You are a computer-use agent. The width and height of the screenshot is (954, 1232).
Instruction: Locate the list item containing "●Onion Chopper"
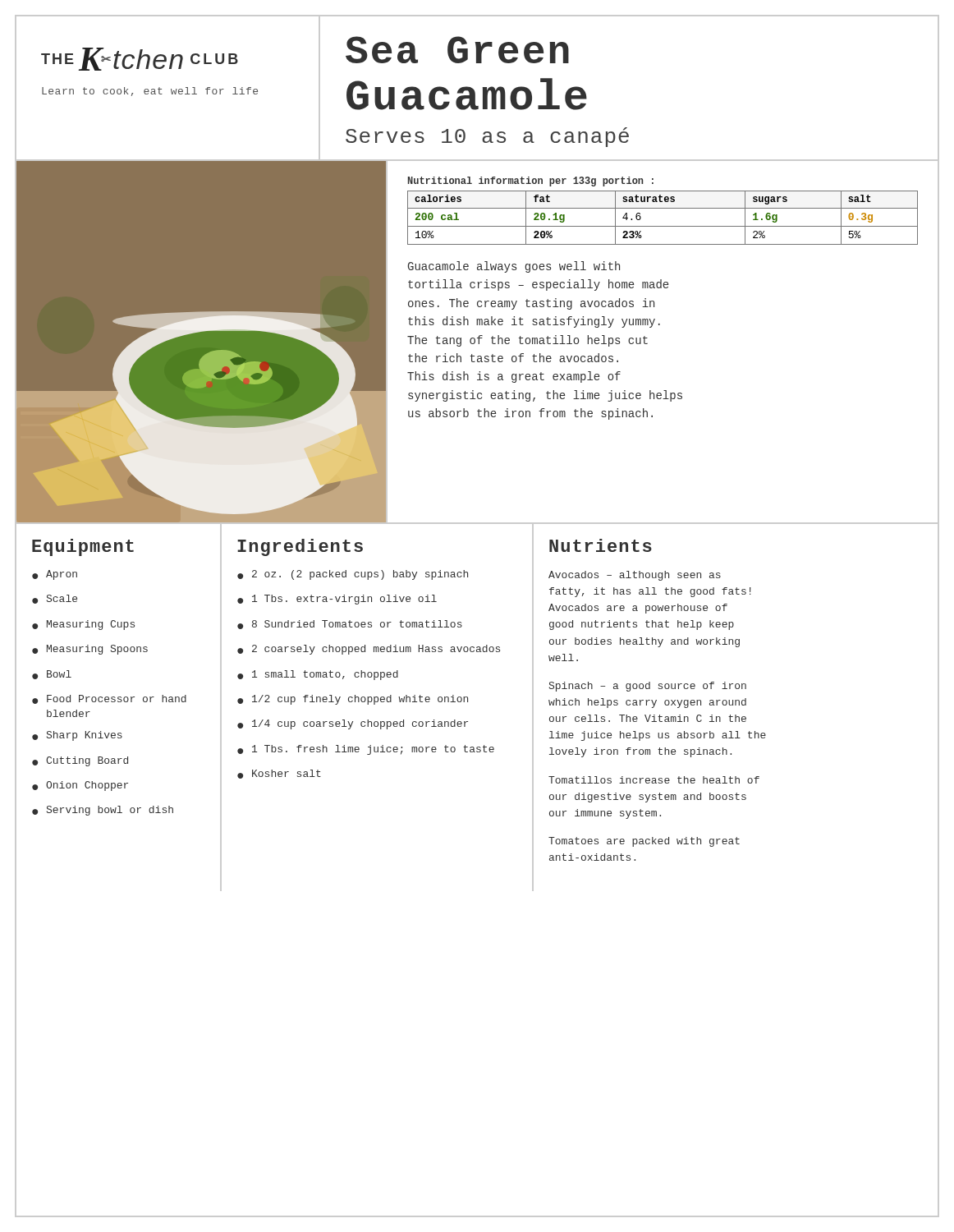click(80, 788)
